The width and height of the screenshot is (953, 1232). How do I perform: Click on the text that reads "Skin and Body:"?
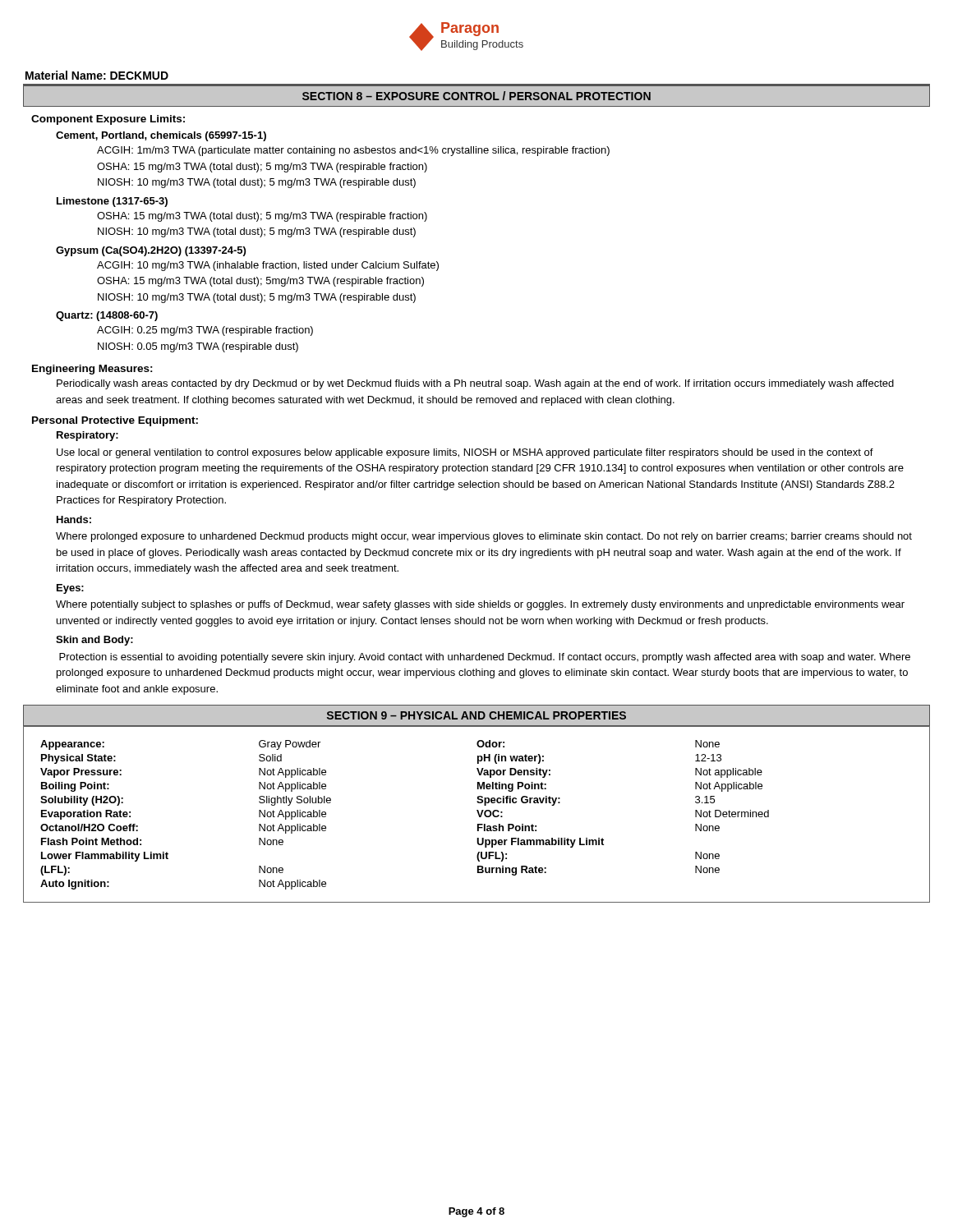tap(95, 639)
